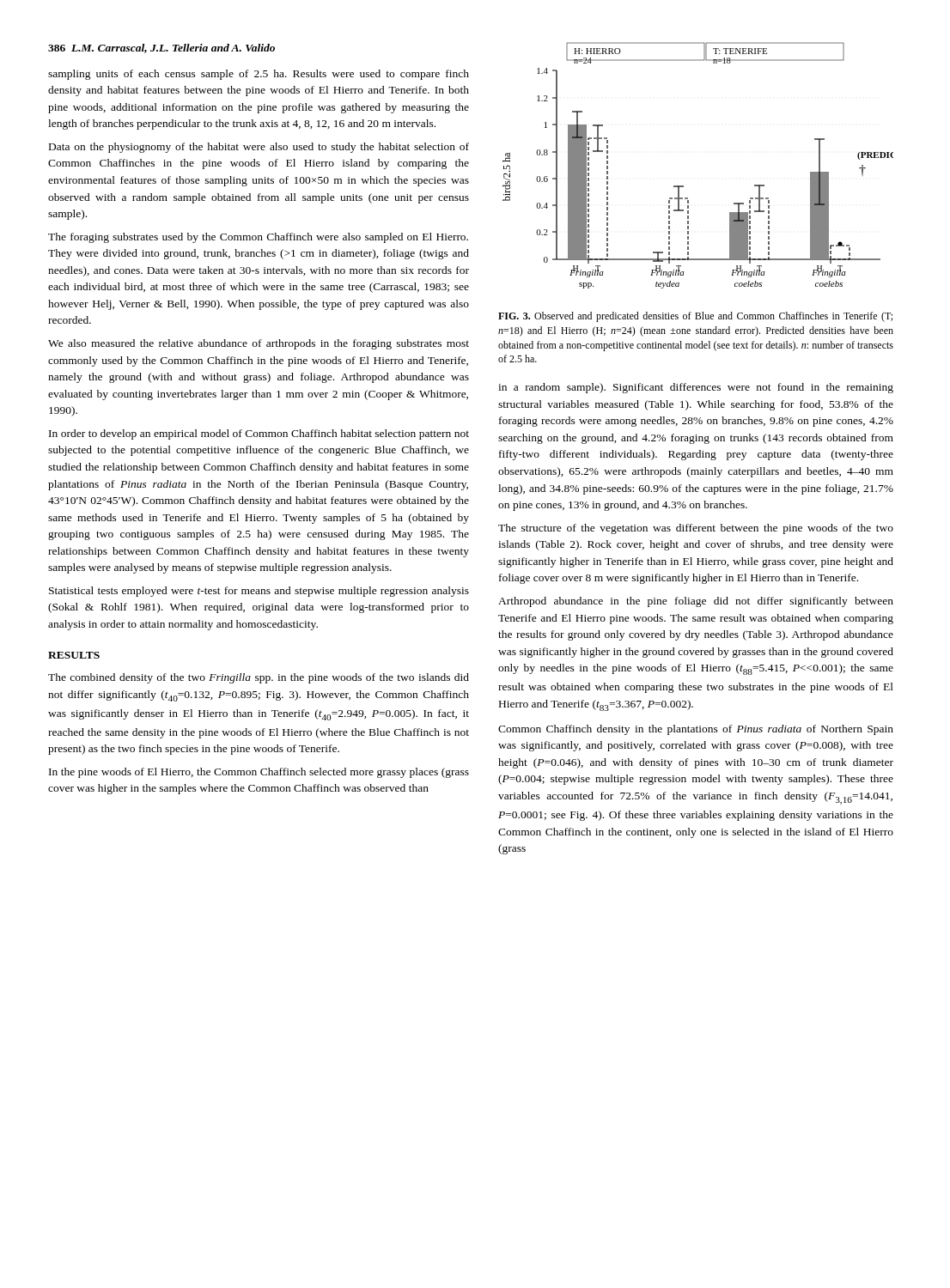Find the text block starting "We also measured the relative abundance of arthropods"
Screen dimensions: 1288x950
click(259, 377)
